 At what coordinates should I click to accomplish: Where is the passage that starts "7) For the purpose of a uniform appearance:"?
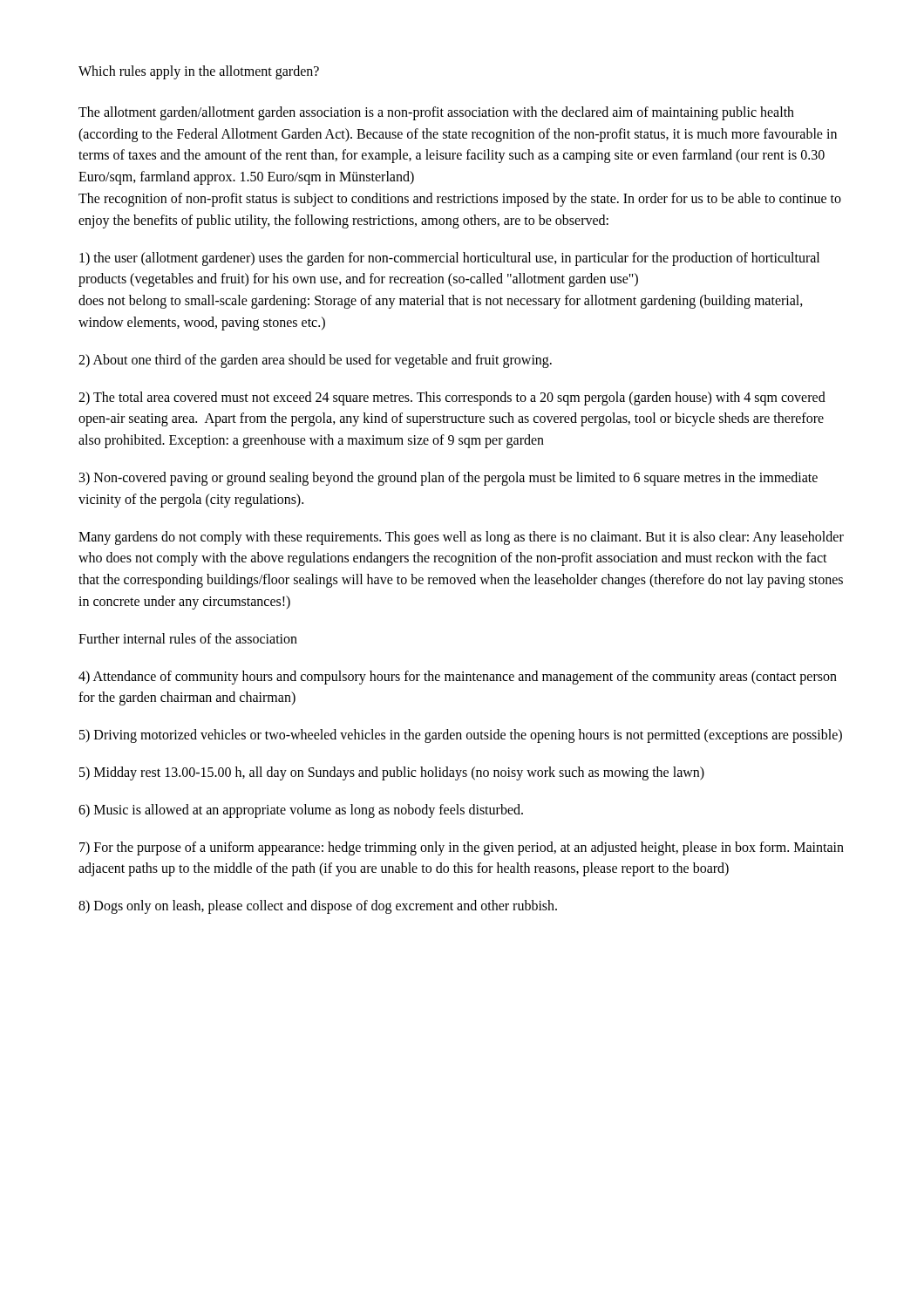pyautogui.click(x=461, y=858)
